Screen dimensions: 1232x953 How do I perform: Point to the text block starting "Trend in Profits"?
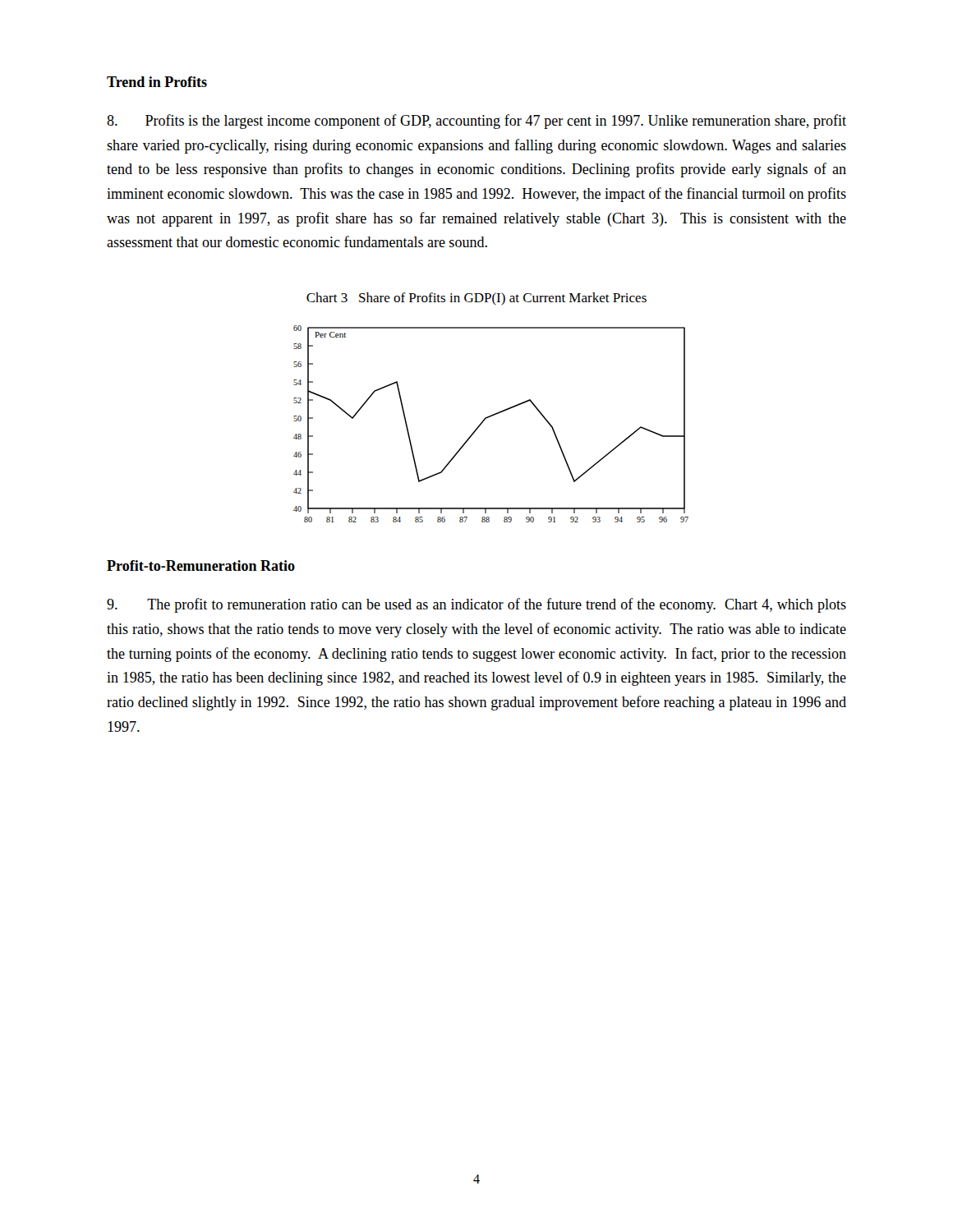(x=157, y=82)
